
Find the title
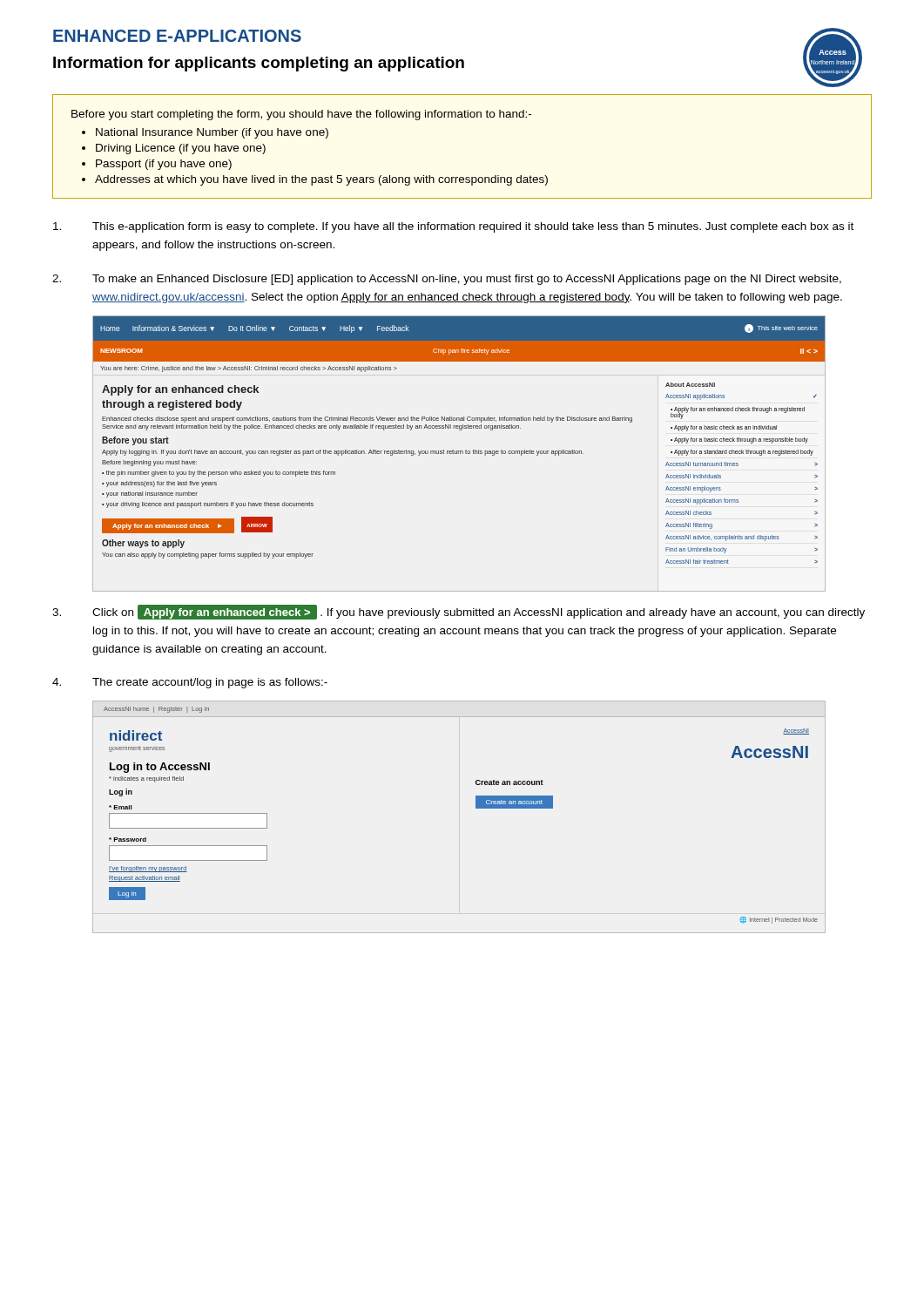tap(177, 36)
